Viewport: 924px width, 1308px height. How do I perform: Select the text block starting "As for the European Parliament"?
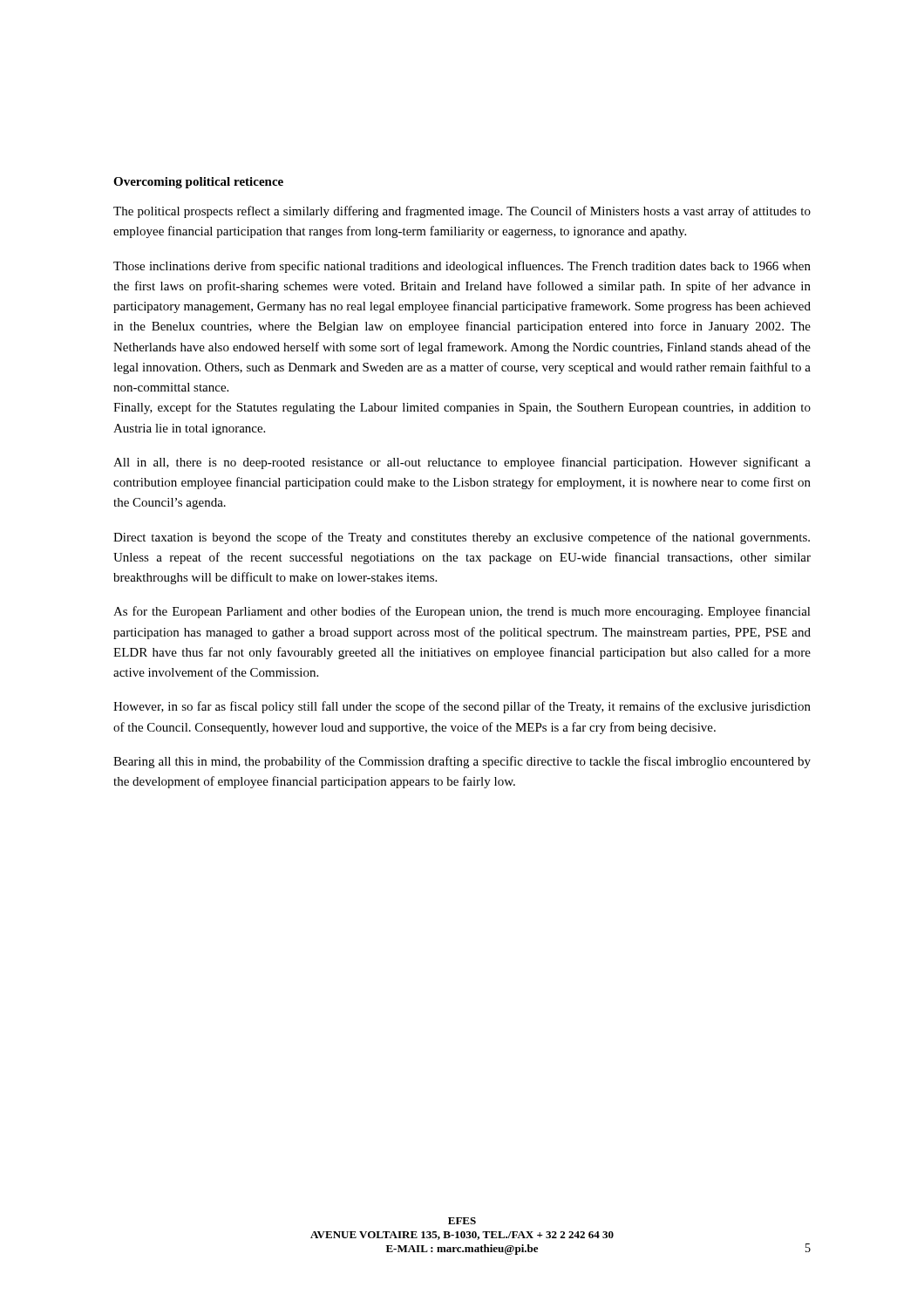pyautogui.click(x=462, y=642)
